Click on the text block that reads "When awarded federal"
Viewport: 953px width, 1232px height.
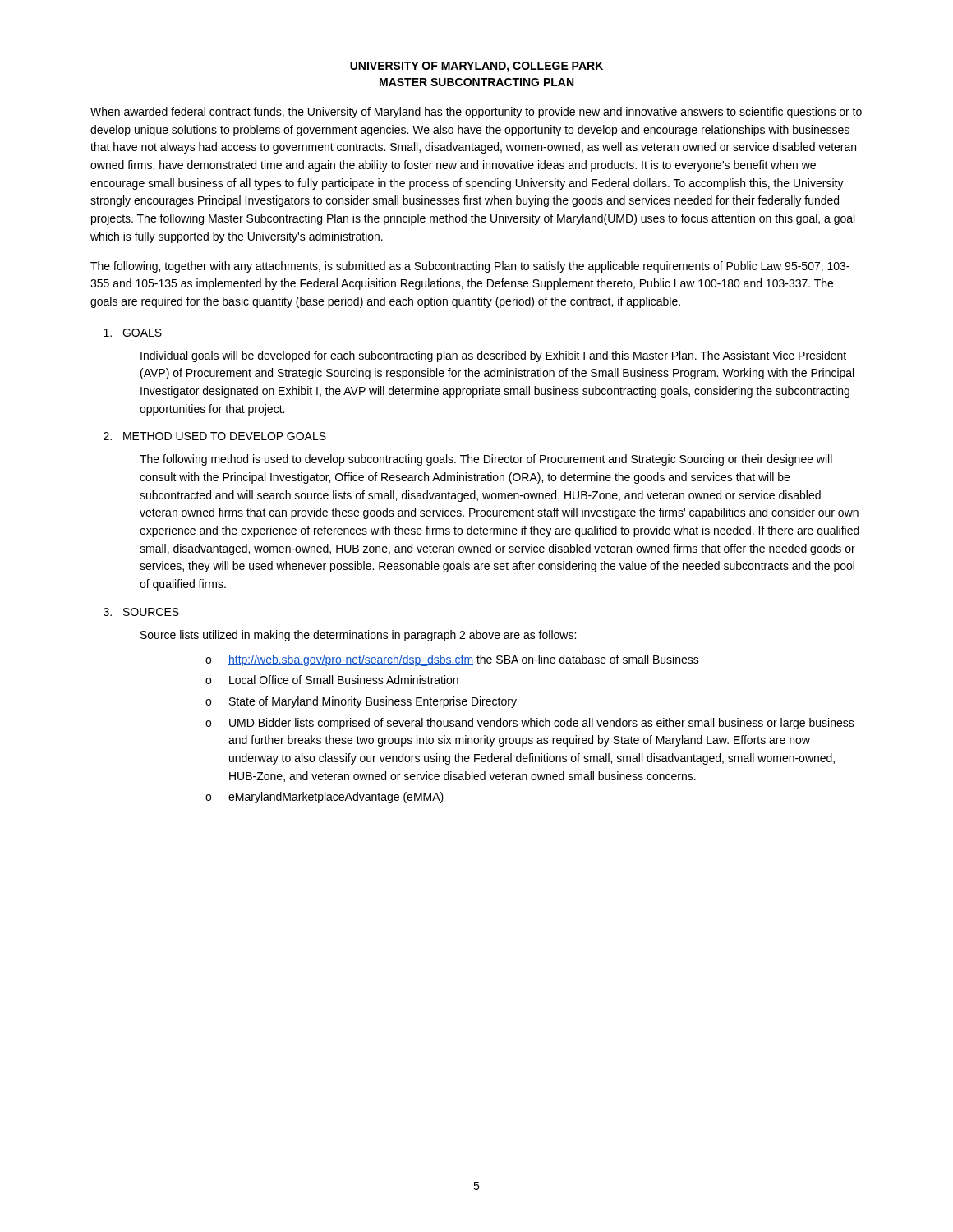(476, 174)
